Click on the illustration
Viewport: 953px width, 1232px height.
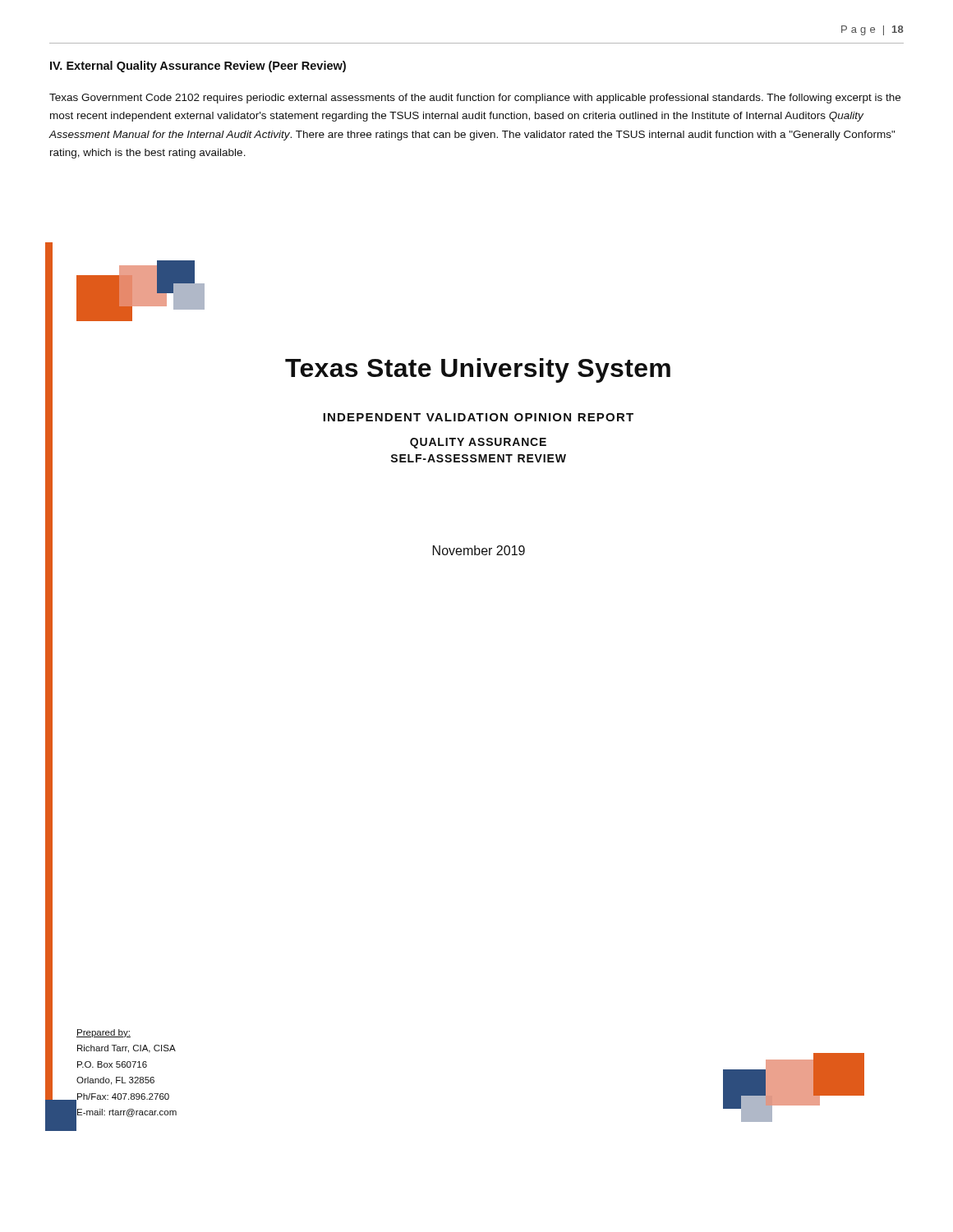point(476,715)
